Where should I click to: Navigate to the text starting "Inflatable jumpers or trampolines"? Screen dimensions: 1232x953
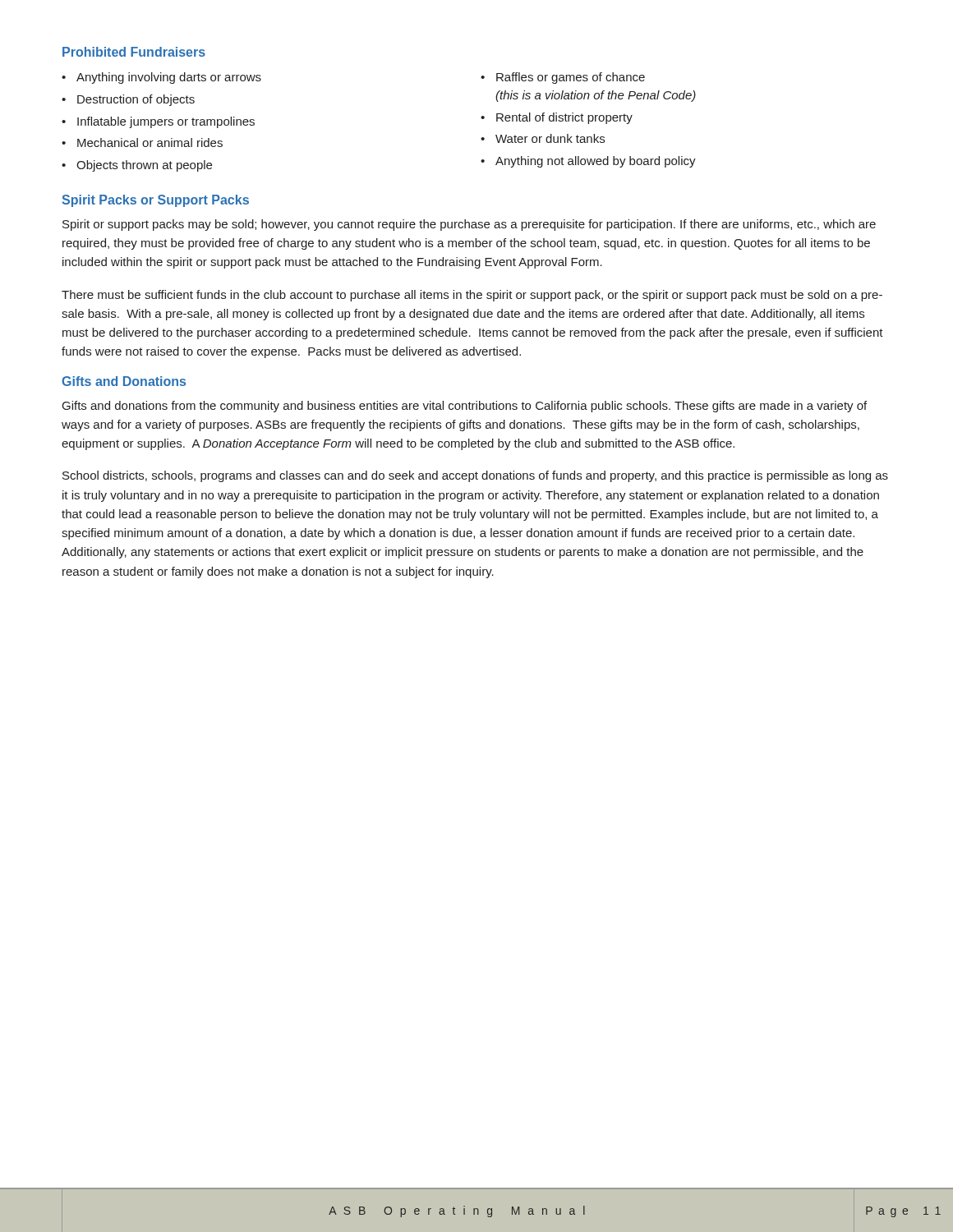[166, 121]
